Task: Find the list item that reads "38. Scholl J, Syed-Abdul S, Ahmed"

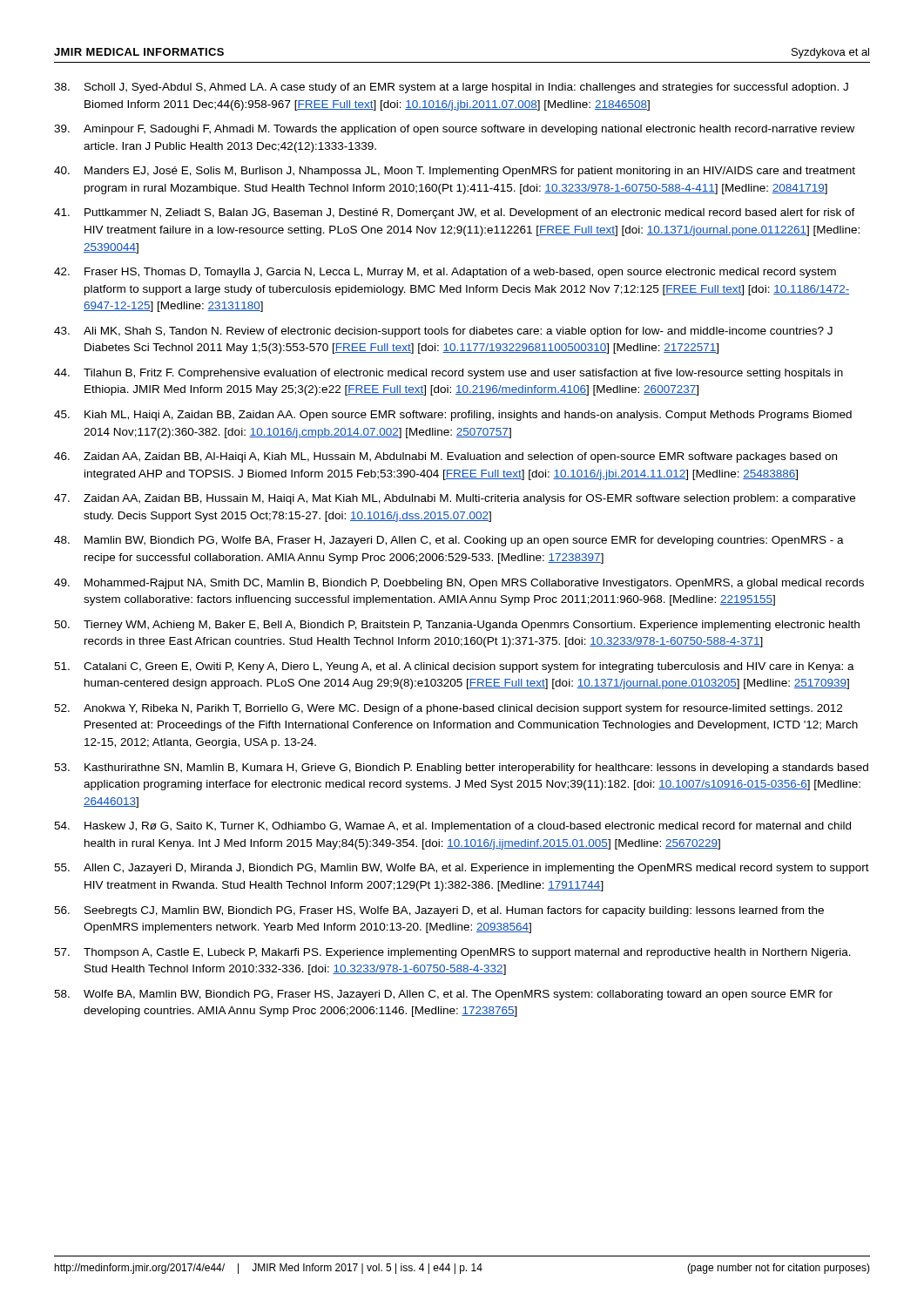Action: pyautogui.click(x=462, y=95)
